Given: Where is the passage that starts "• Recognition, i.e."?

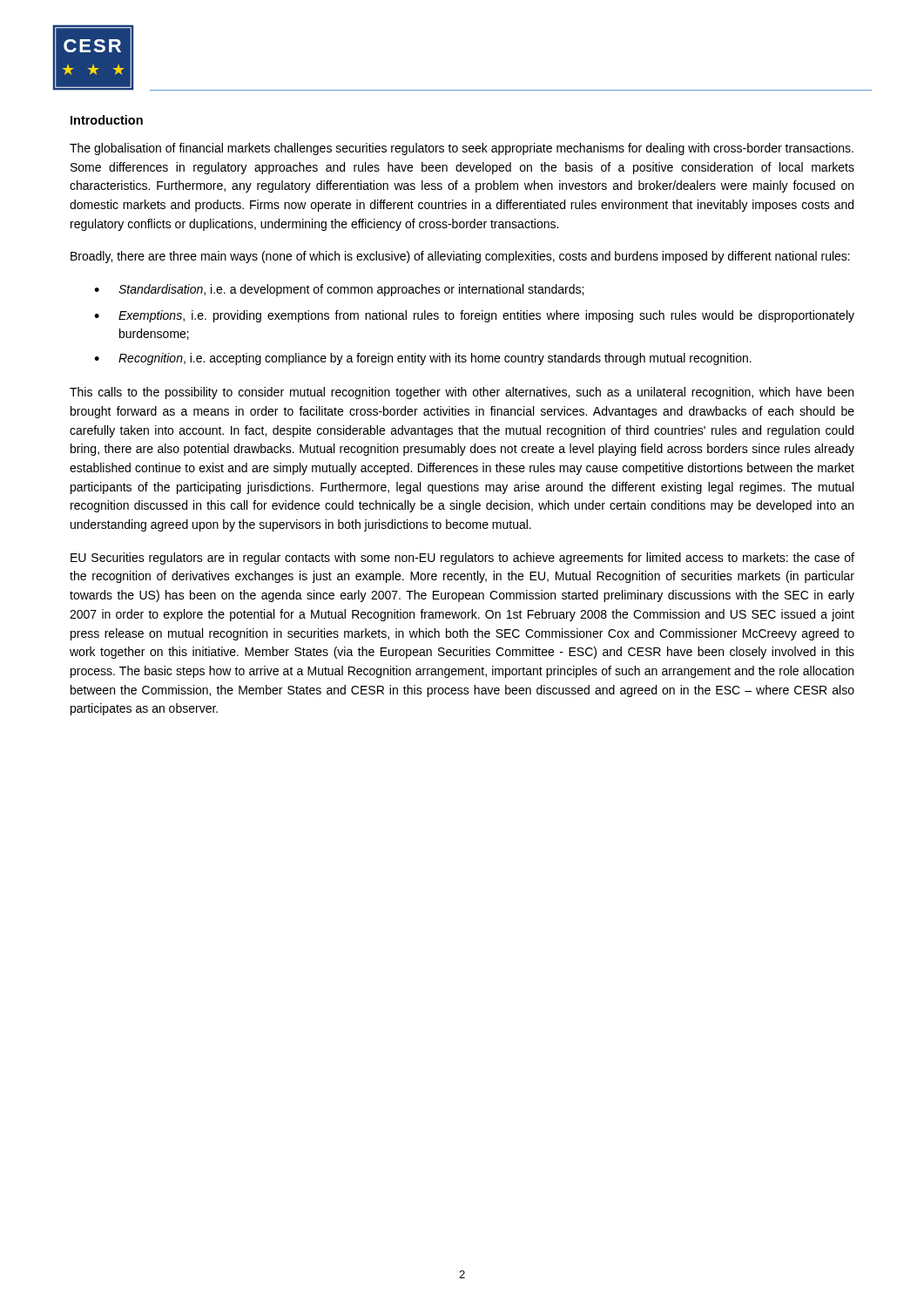Looking at the screenshot, I should 462,360.
